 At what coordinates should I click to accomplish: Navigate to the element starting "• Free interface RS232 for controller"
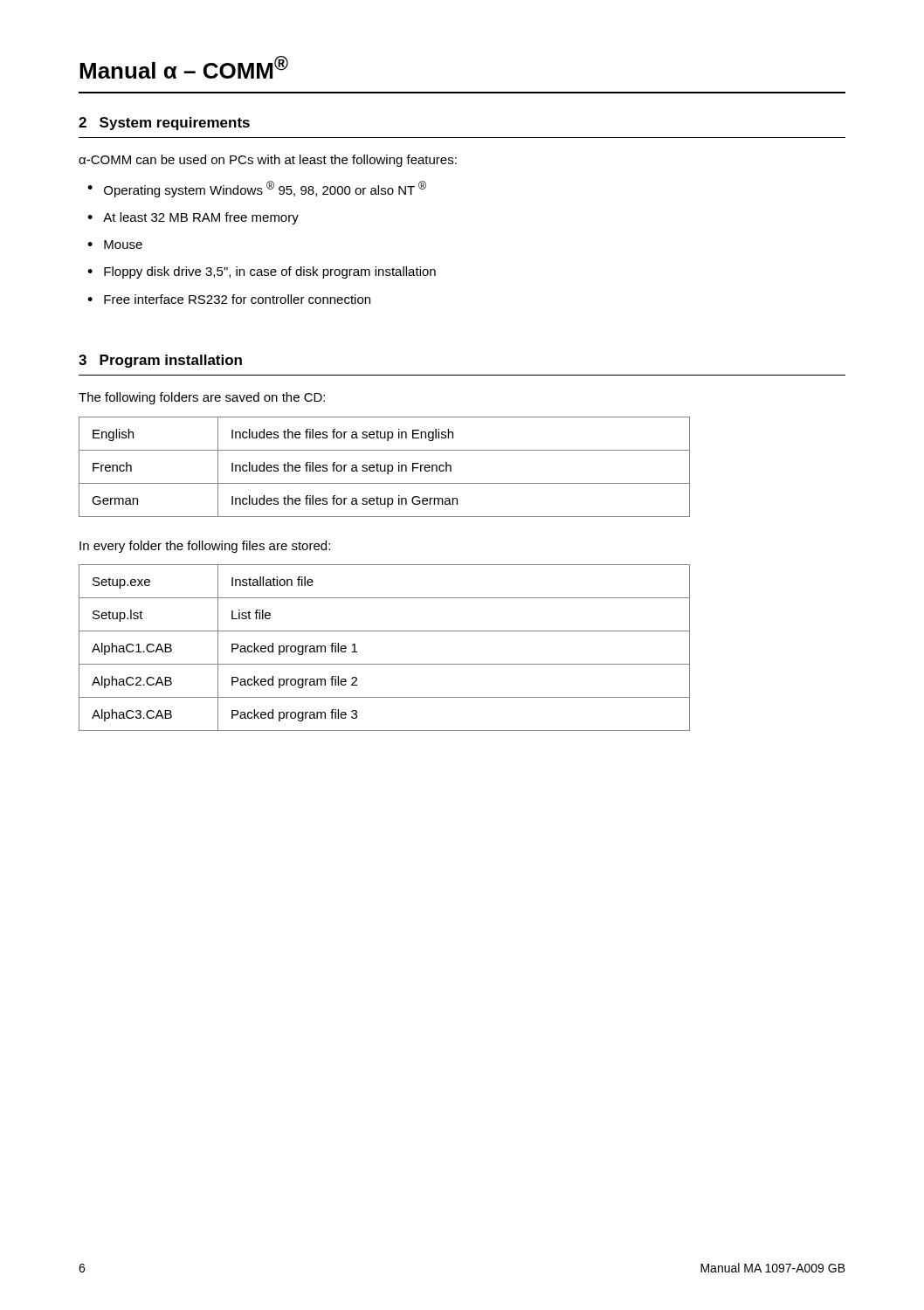tap(229, 300)
